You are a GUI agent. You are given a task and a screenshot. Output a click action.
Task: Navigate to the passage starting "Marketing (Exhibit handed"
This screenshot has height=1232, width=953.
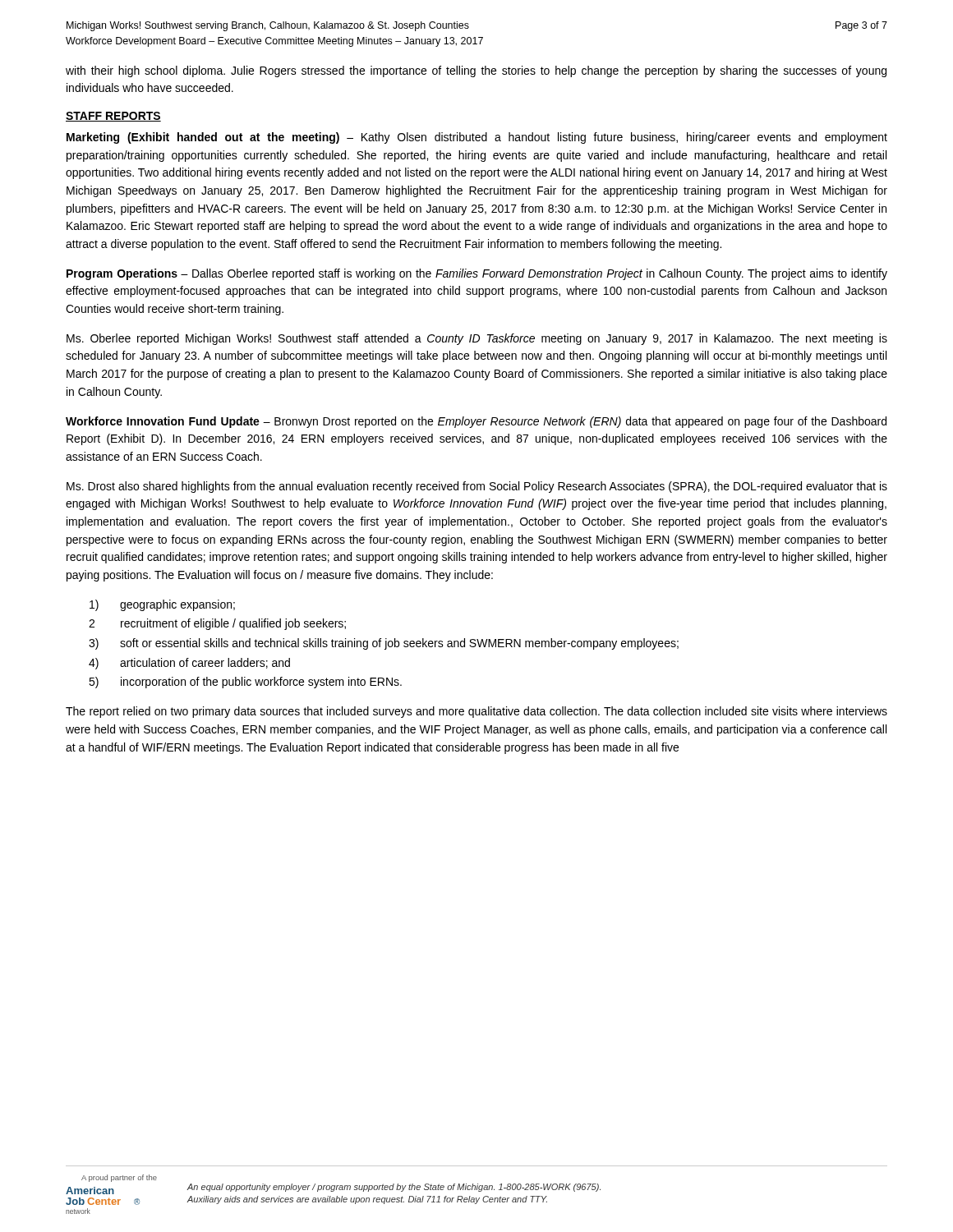tap(476, 190)
